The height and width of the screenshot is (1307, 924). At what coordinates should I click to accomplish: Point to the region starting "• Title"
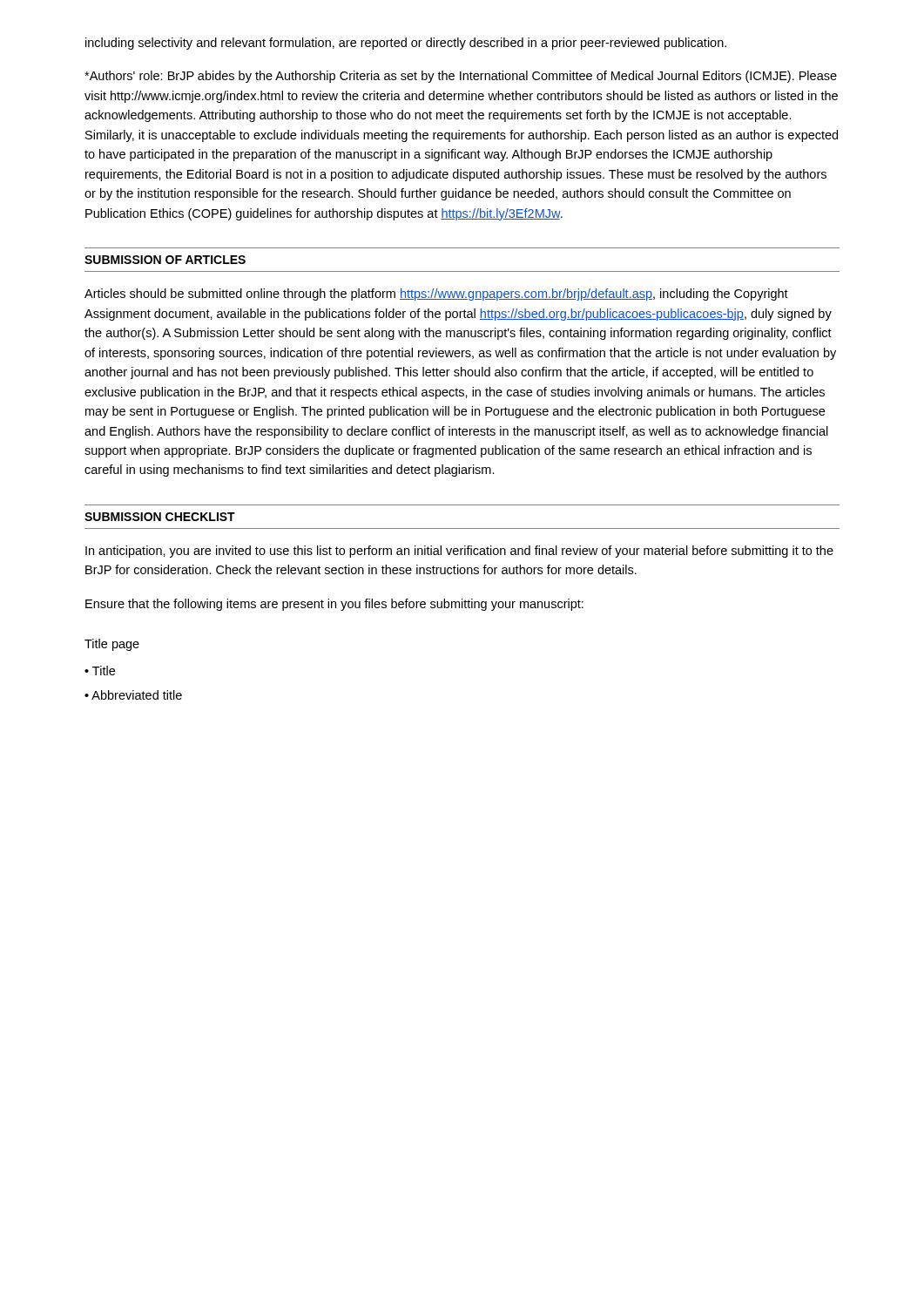[100, 671]
